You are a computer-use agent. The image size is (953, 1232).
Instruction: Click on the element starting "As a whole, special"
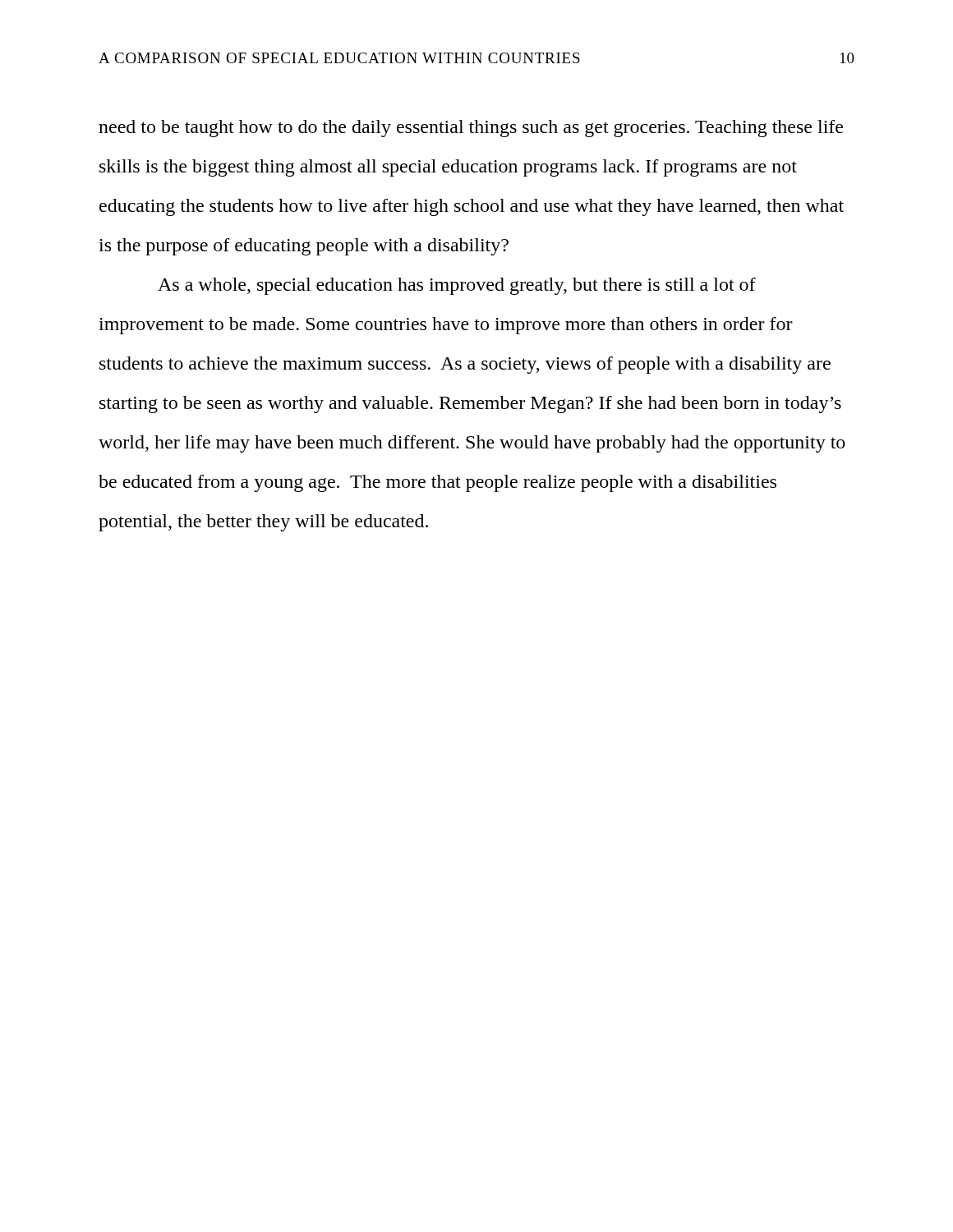click(472, 402)
